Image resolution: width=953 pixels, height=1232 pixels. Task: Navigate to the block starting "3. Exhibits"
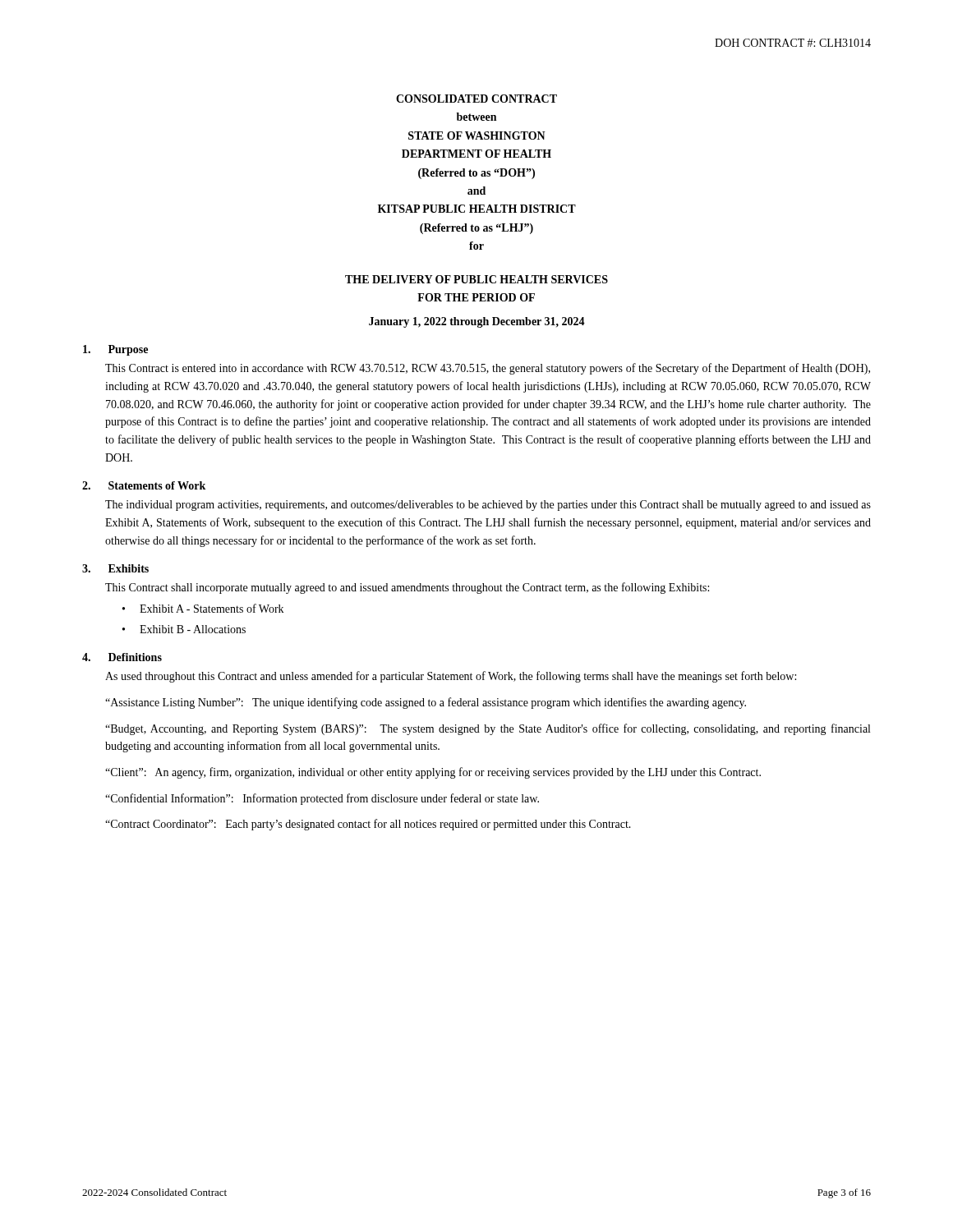(x=116, y=570)
